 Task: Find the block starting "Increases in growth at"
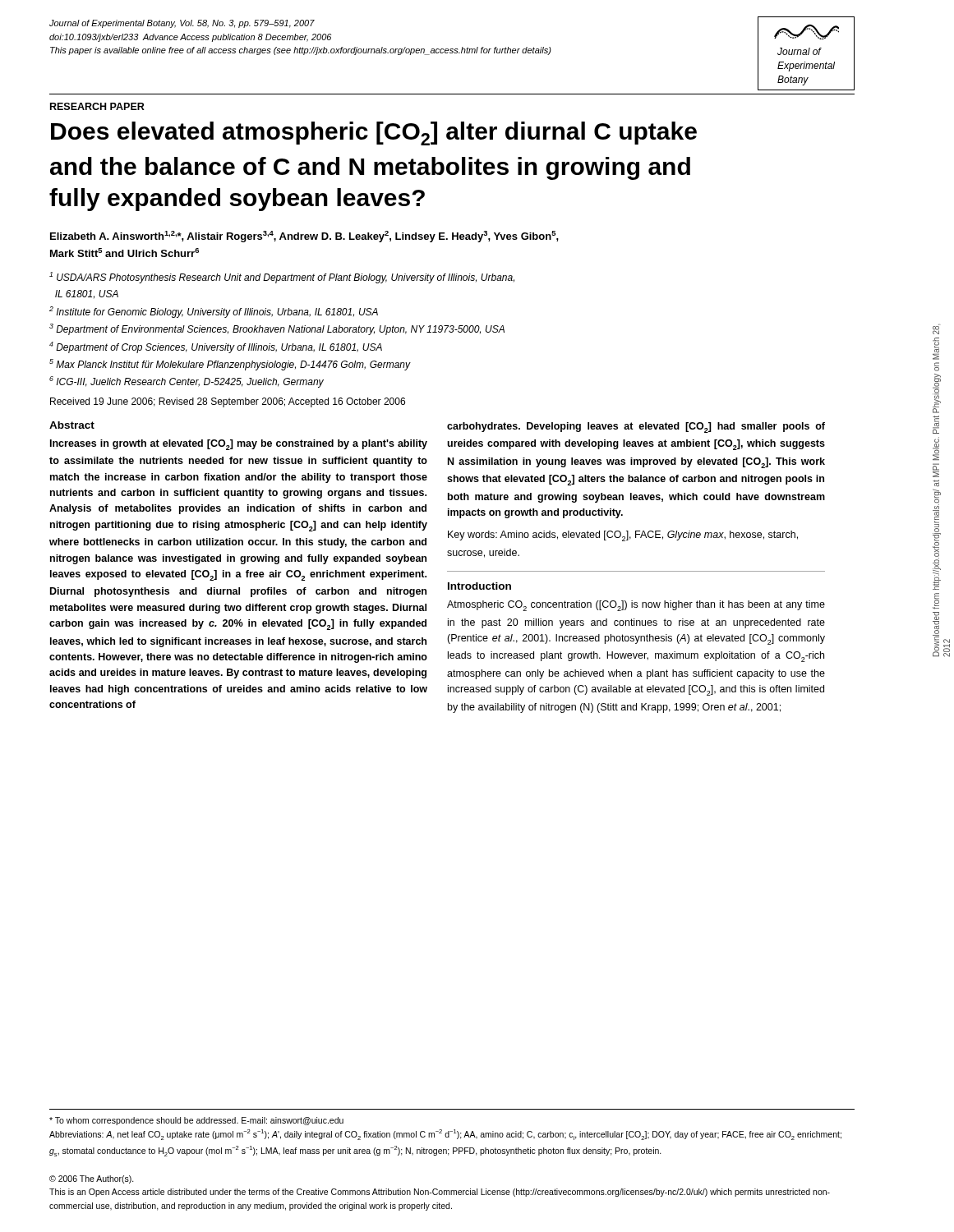(238, 575)
